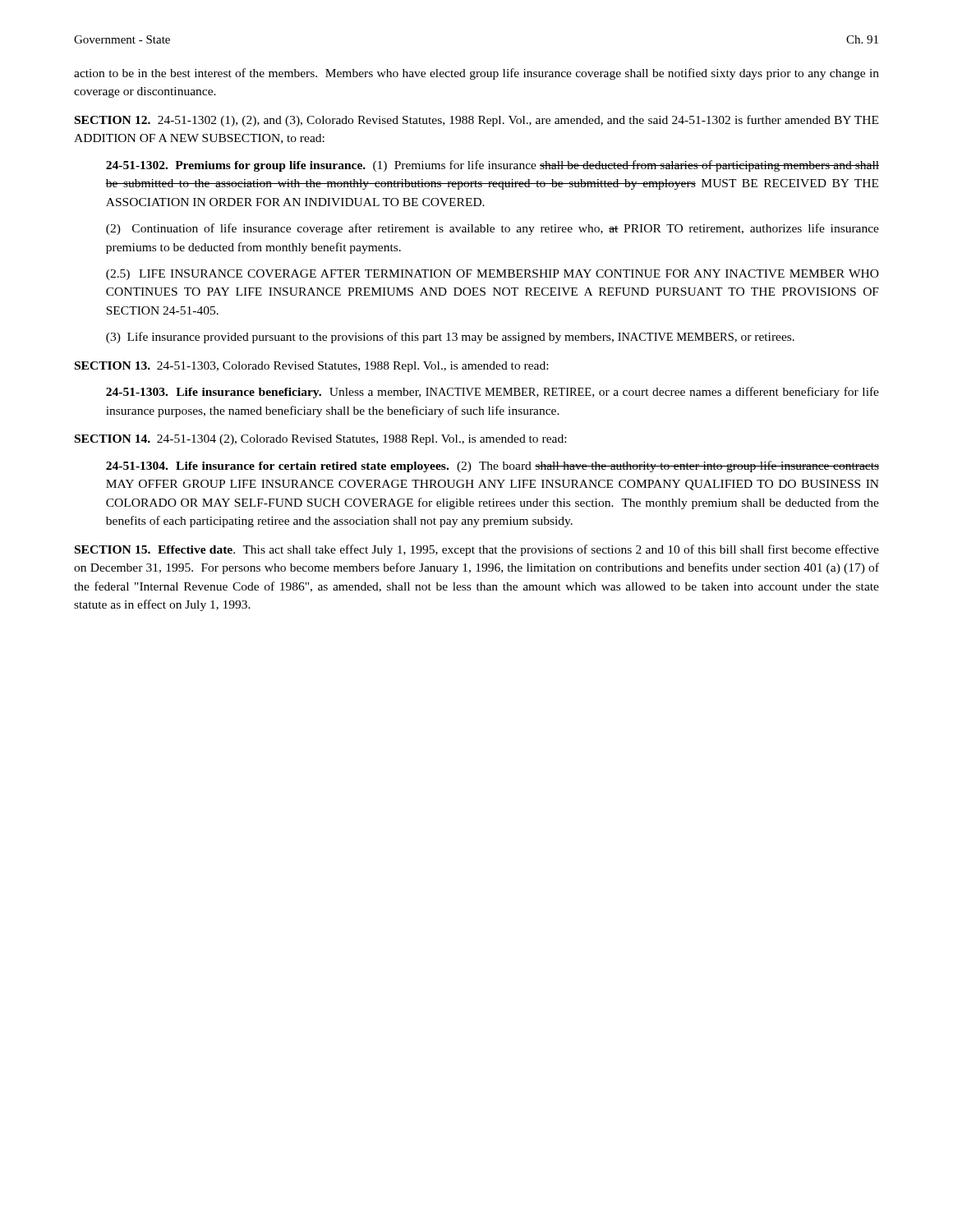Click on the text block starting "action to be in"

[476, 82]
